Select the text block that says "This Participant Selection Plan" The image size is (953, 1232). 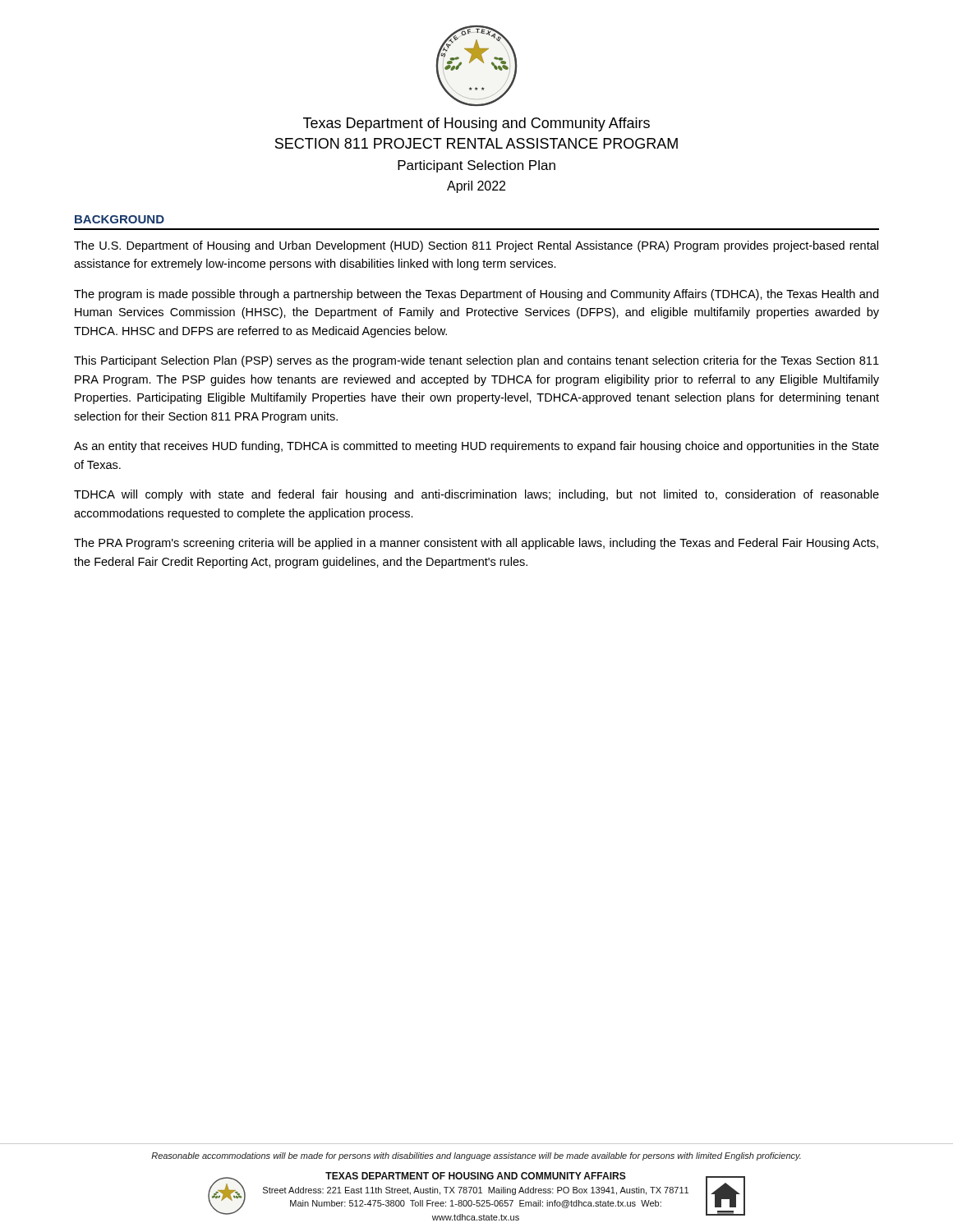pos(476,389)
